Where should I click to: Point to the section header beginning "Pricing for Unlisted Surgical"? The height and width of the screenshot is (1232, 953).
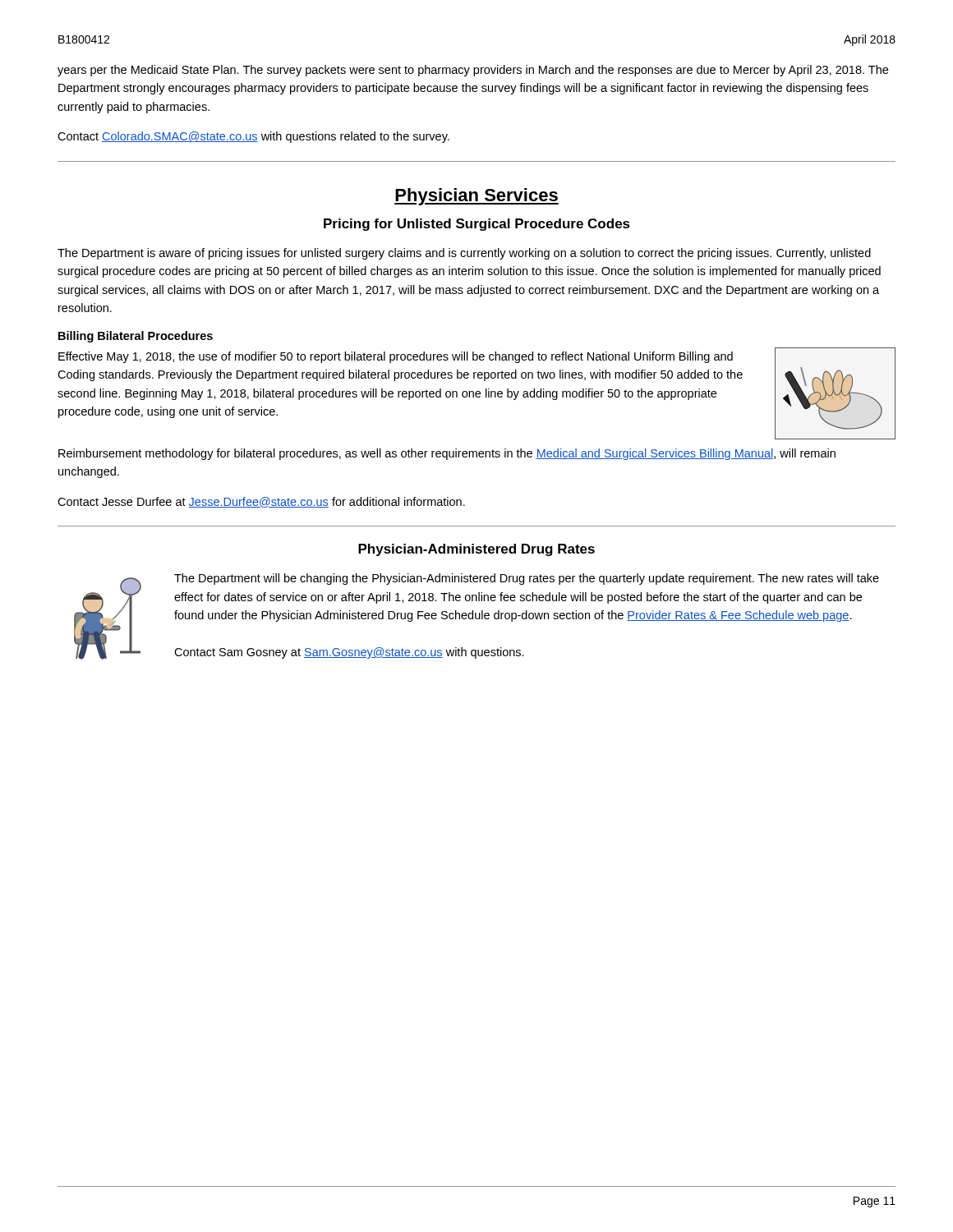point(476,224)
